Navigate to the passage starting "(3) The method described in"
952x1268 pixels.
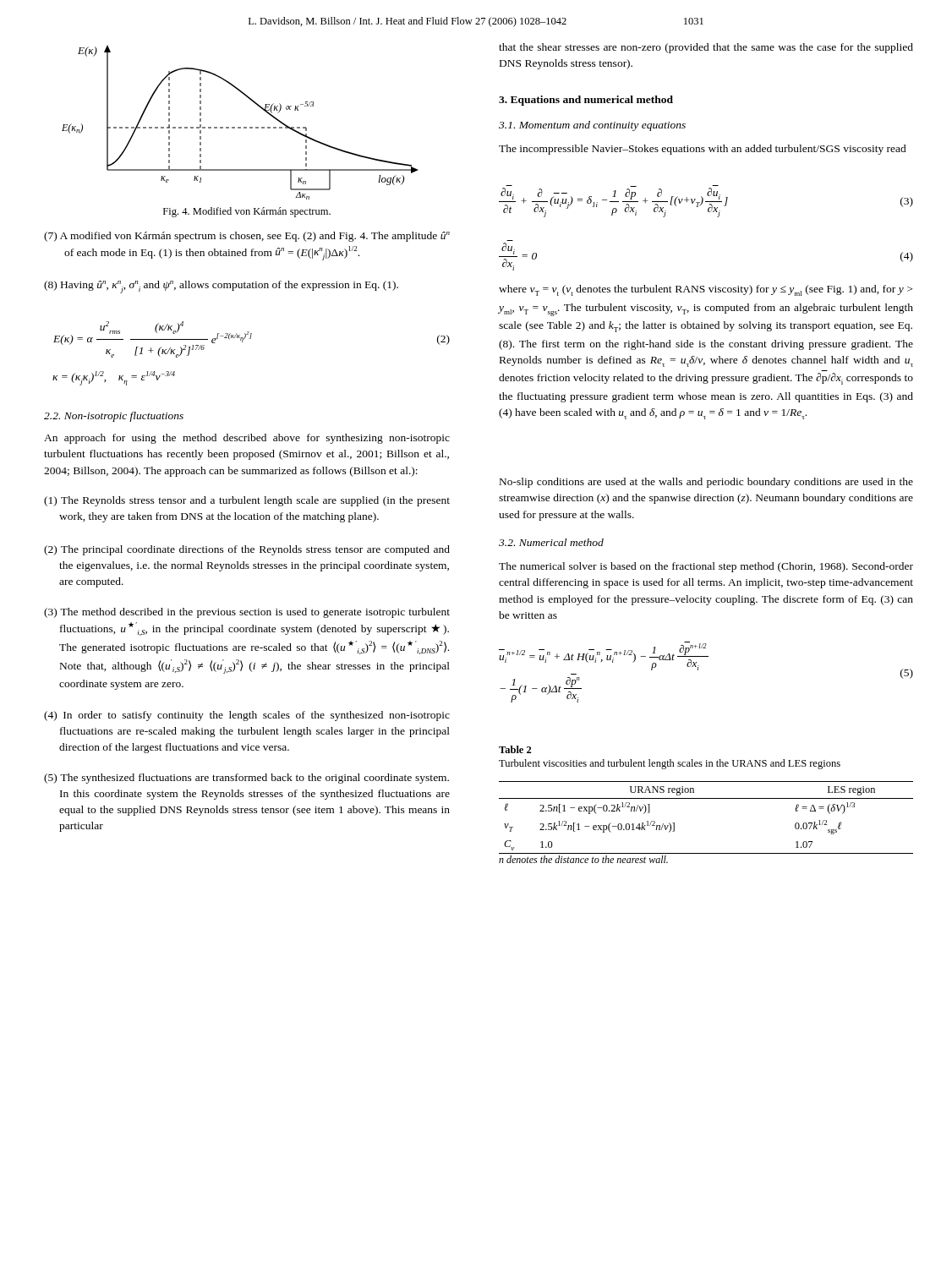tap(247, 648)
